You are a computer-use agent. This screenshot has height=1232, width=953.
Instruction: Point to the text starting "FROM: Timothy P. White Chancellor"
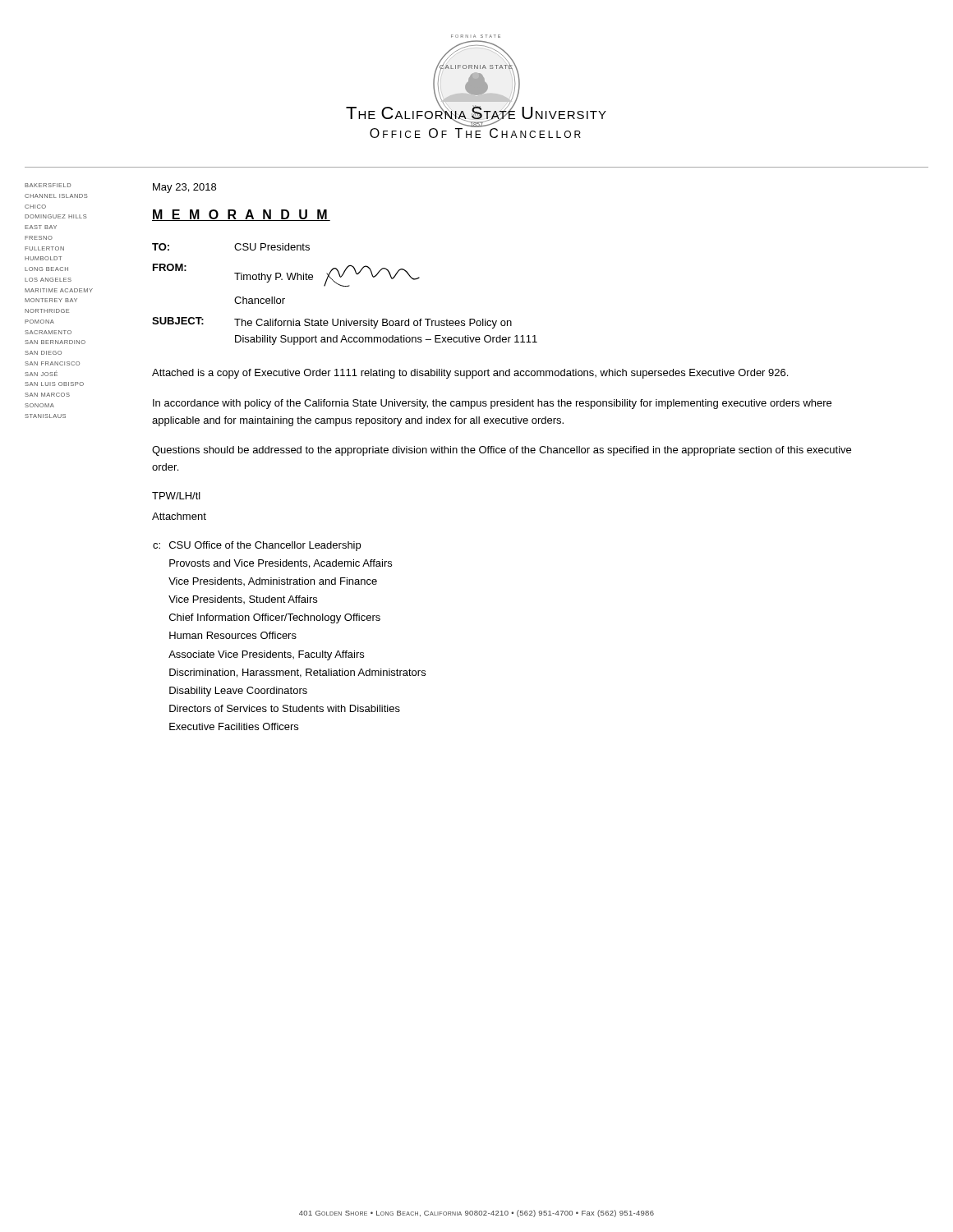tap(286, 275)
